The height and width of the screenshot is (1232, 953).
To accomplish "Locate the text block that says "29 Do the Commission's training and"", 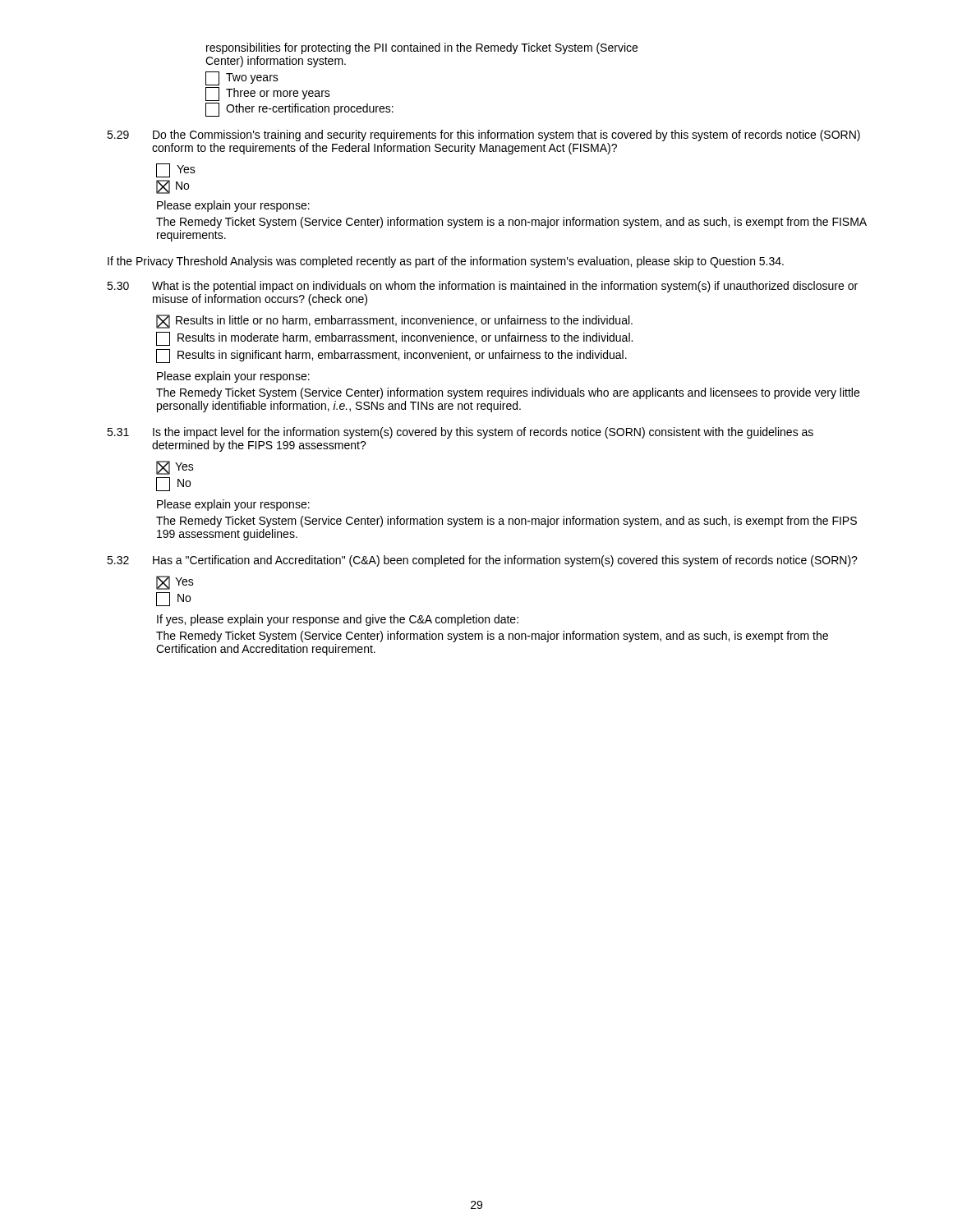I will point(489,141).
